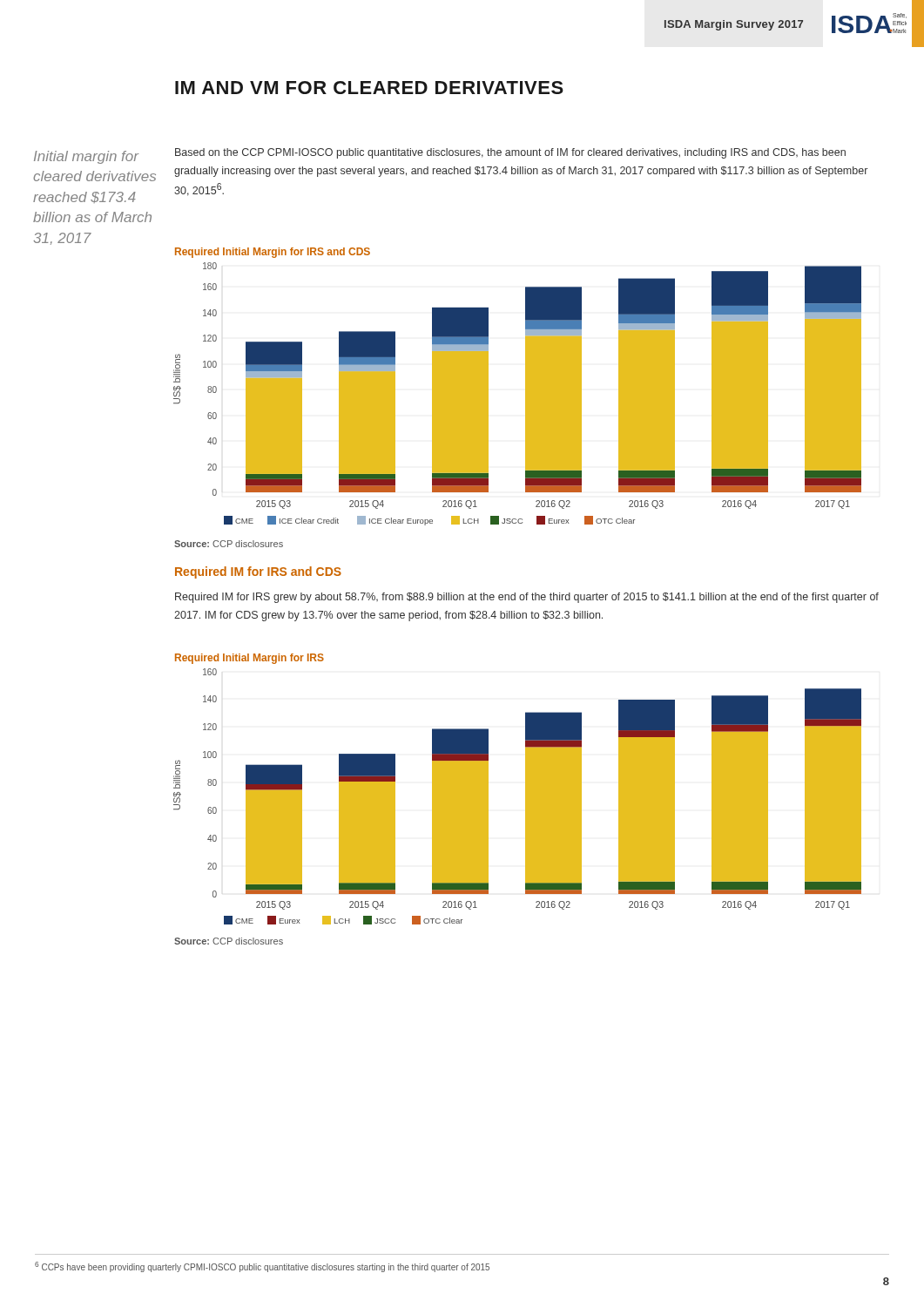Select the text block with the text "Required IM for"
Image resolution: width=924 pixels, height=1307 pixels.
pyautogui.click(x=526, y=606)
